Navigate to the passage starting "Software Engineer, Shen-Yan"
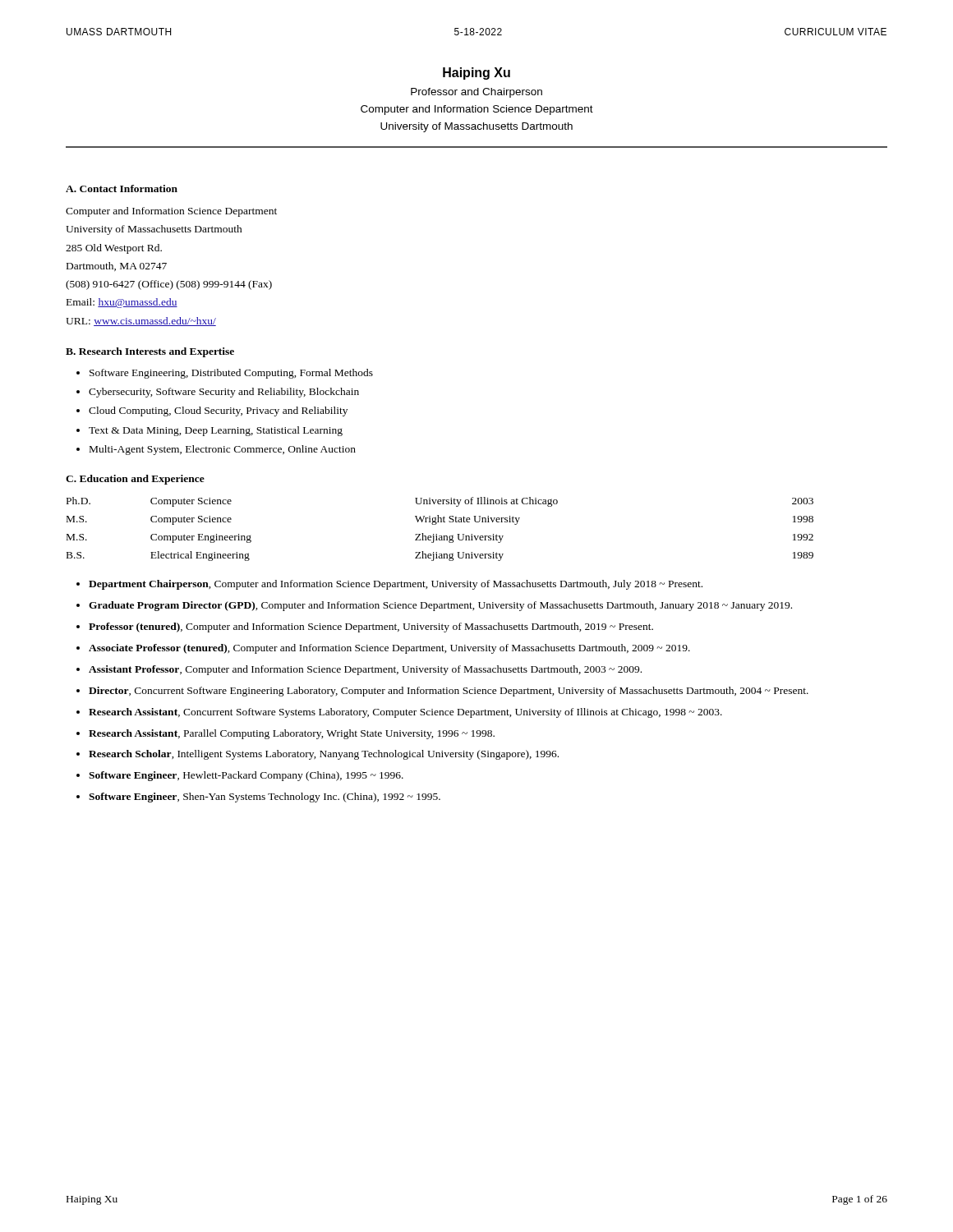 coord(265,797)
